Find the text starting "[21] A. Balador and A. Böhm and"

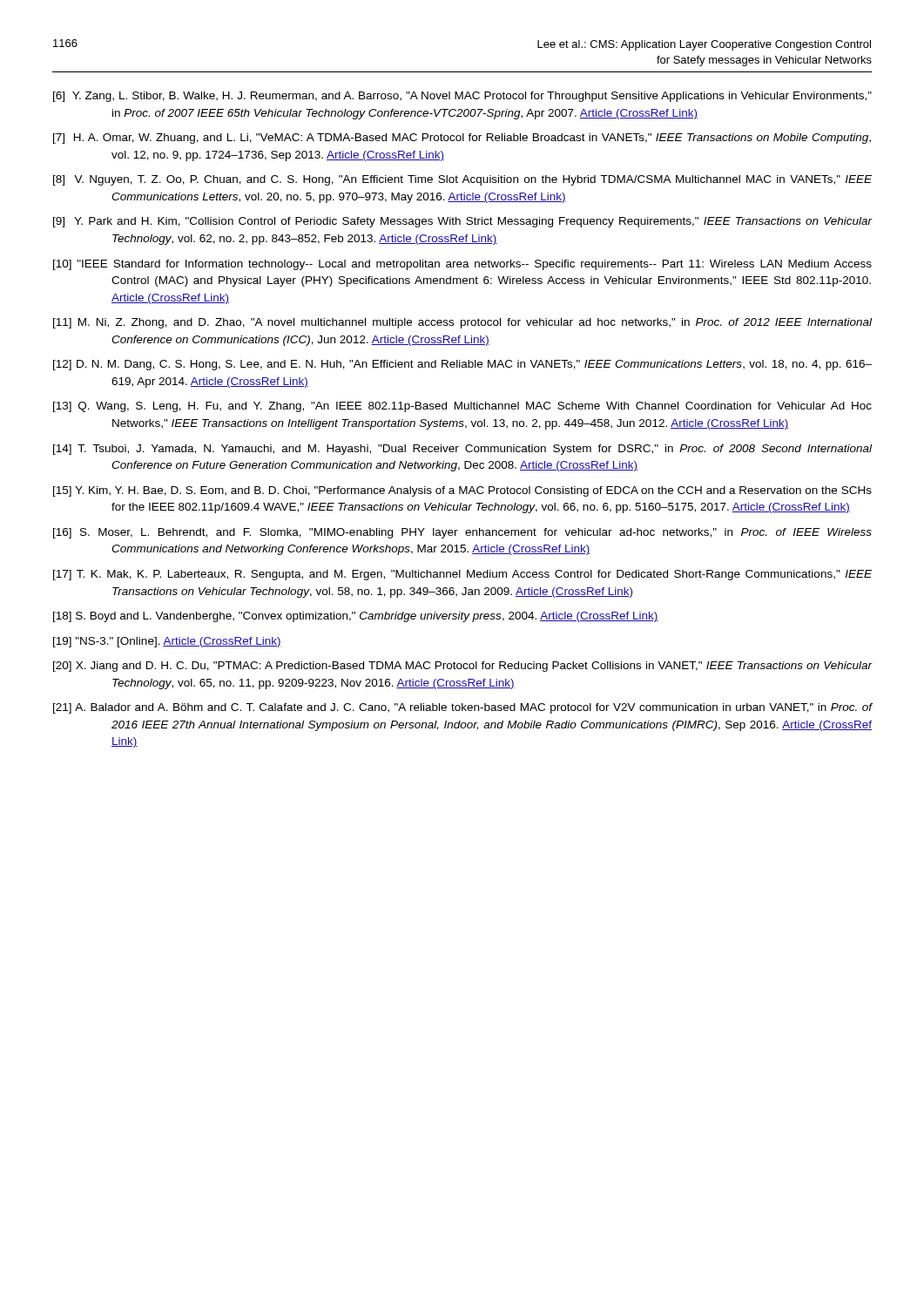pyautogui.click(x=462, y=724)
